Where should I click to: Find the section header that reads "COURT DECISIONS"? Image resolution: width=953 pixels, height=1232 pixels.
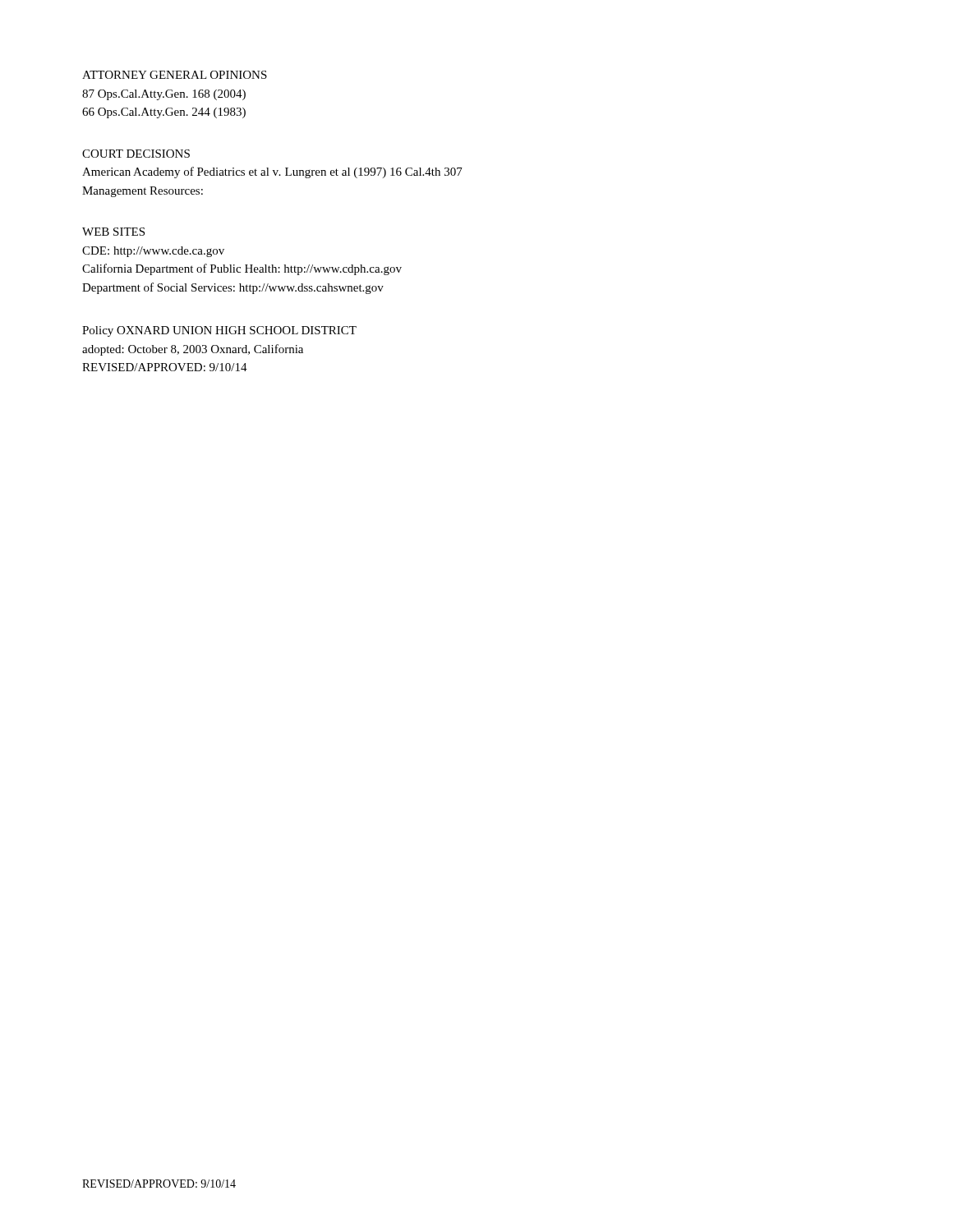point(136,153)
